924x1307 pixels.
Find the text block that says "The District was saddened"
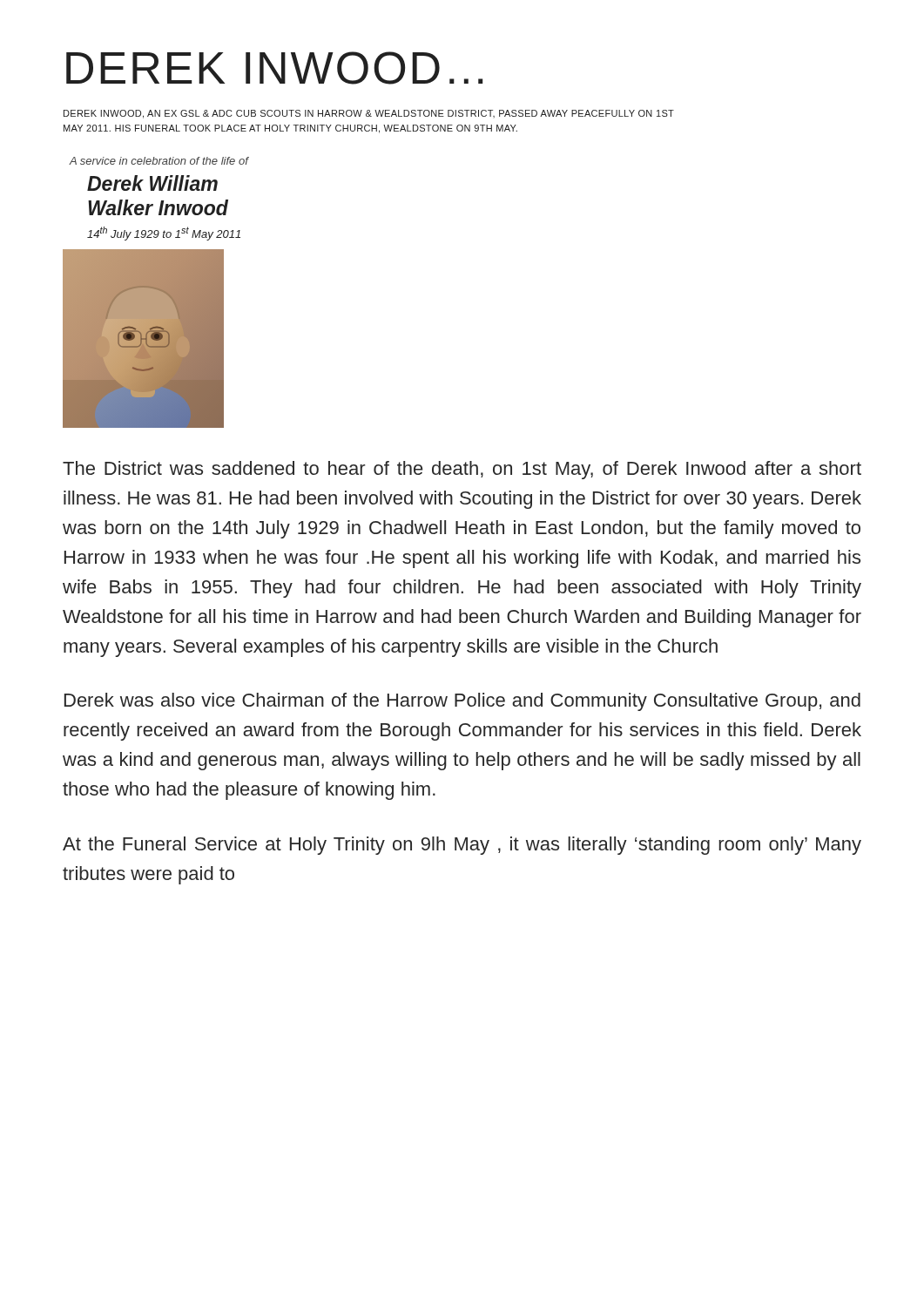[x=462, y=557]
